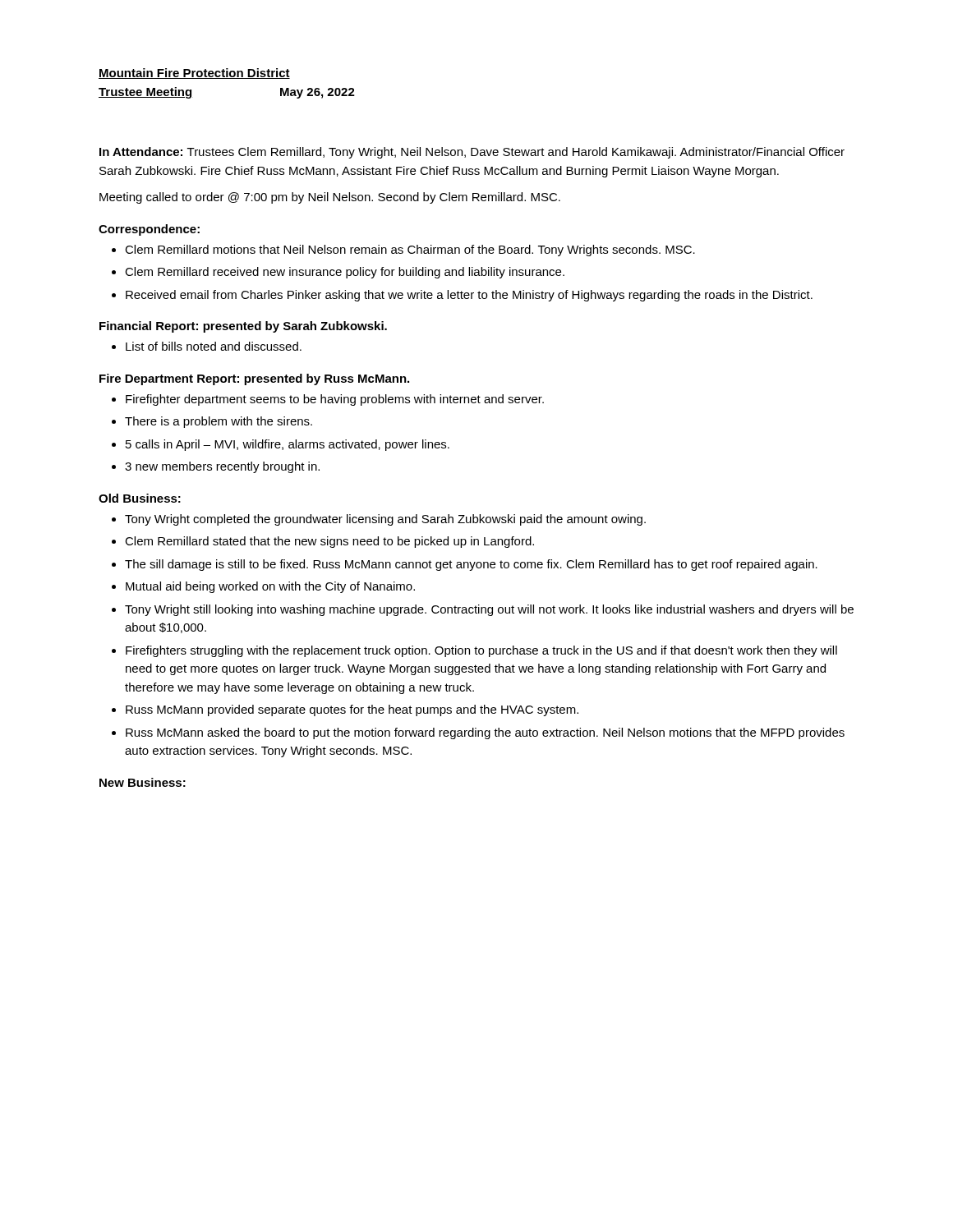This screenshot has height=1232, width=953.
Task: Select the list item with the text "5 calls in April"
Action: point(288,444)
